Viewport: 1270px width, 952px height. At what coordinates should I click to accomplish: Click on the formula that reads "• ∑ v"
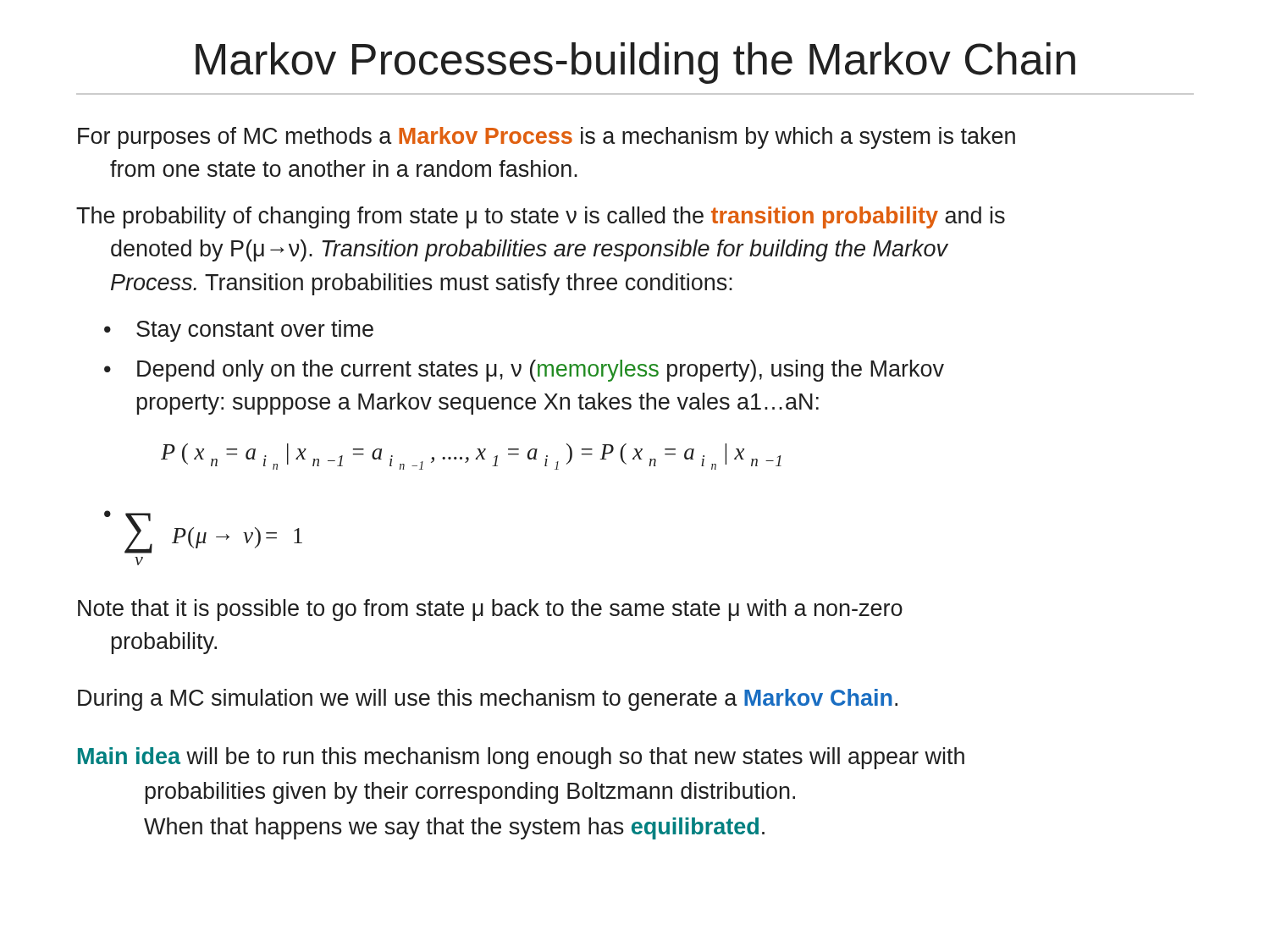223,537
